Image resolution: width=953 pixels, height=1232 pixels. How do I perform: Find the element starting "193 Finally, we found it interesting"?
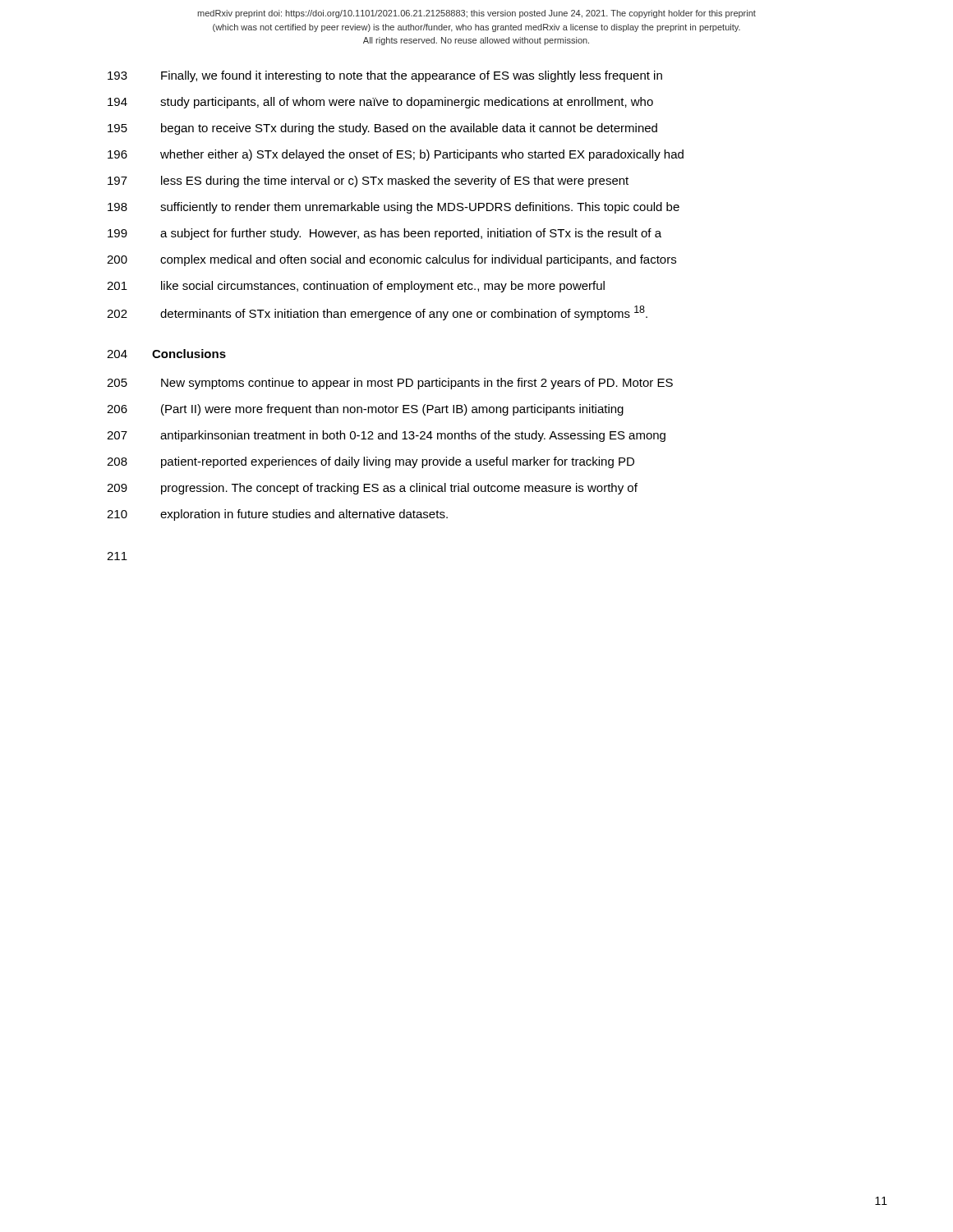coord(497,75)
